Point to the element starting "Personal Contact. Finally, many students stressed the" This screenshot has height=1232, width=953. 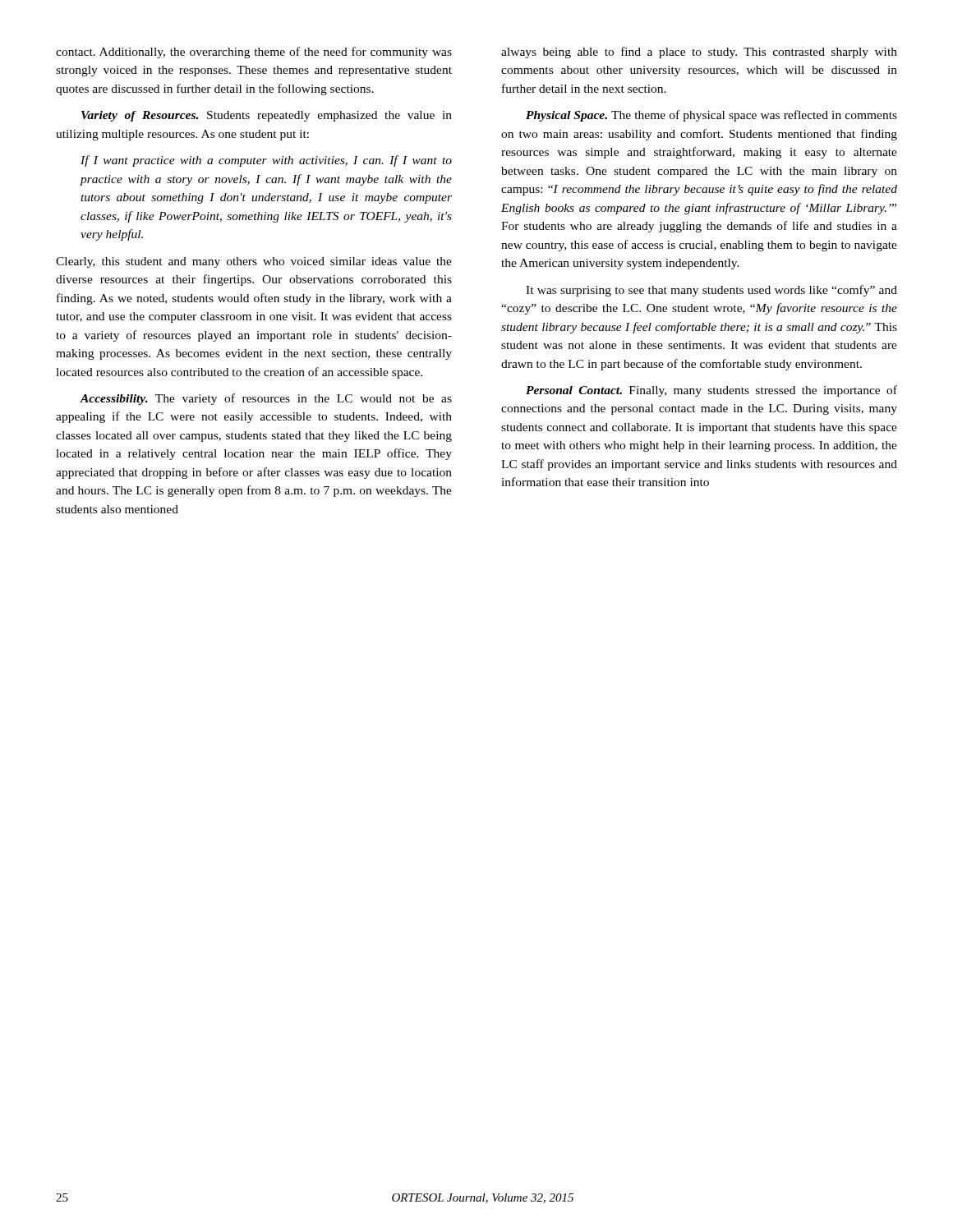click(x=699, y=436)
